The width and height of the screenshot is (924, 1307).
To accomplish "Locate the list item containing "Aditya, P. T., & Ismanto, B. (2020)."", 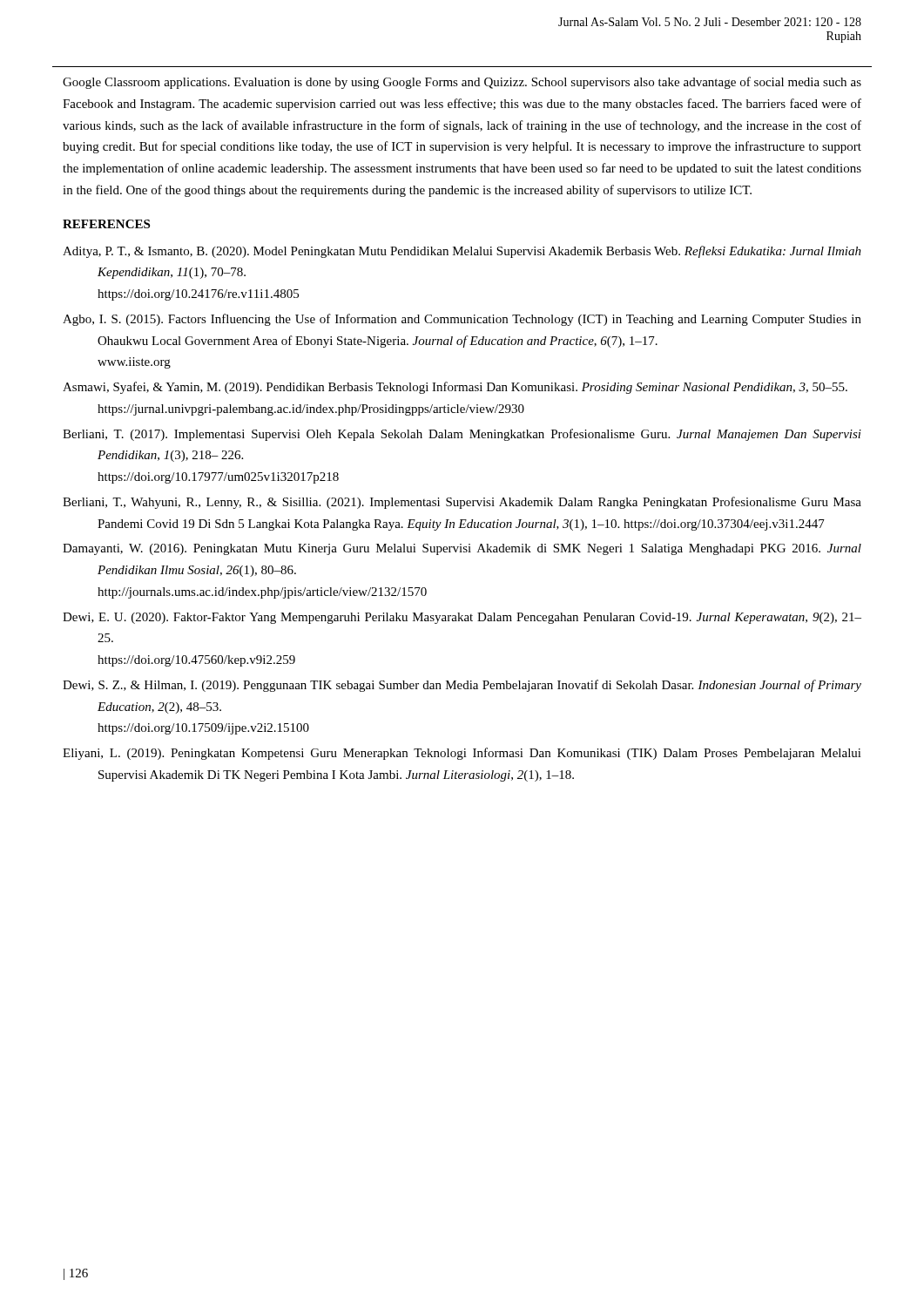I will click(x=462, y=252).
